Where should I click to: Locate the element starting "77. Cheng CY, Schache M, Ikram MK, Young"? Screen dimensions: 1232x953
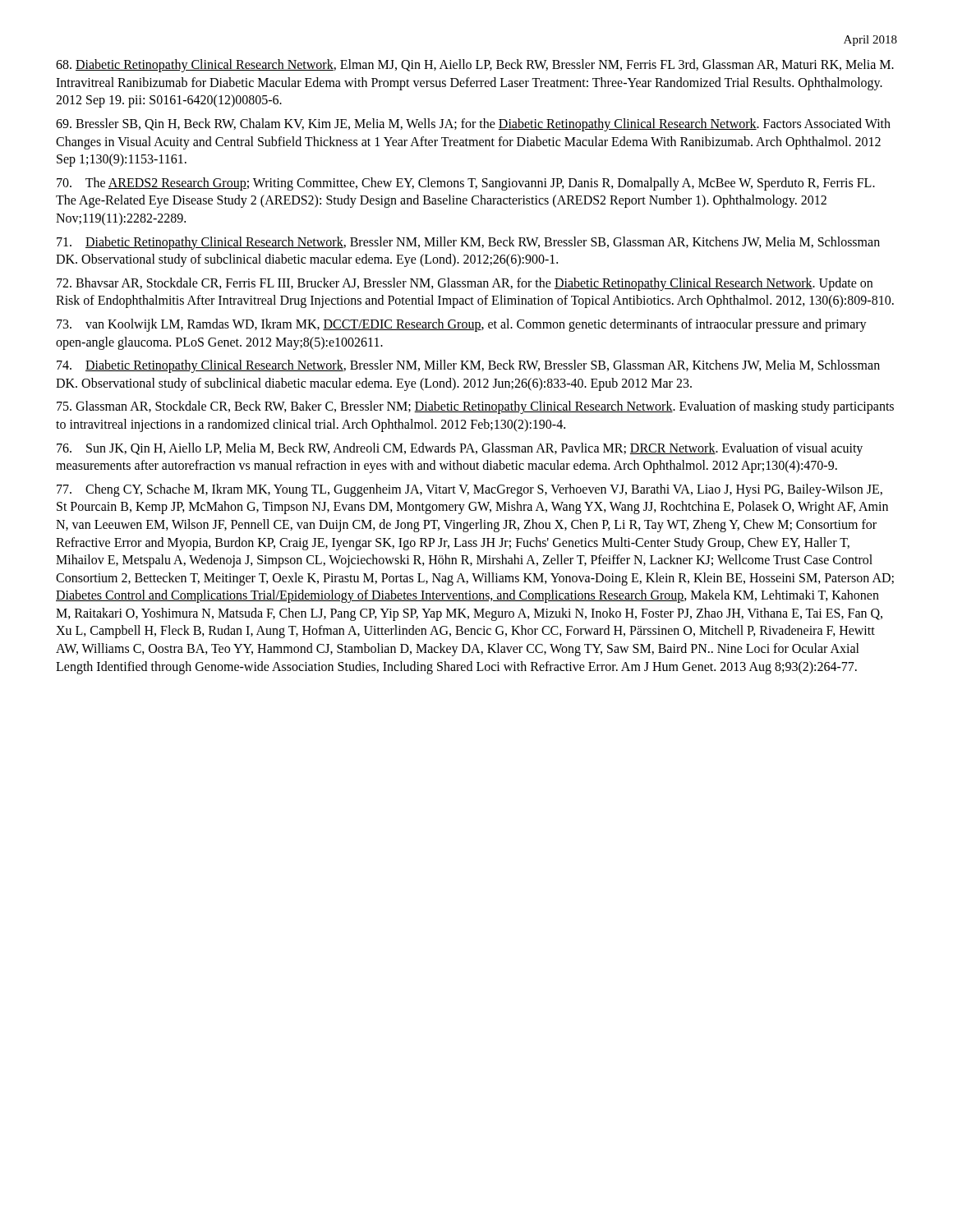point(475,578)
